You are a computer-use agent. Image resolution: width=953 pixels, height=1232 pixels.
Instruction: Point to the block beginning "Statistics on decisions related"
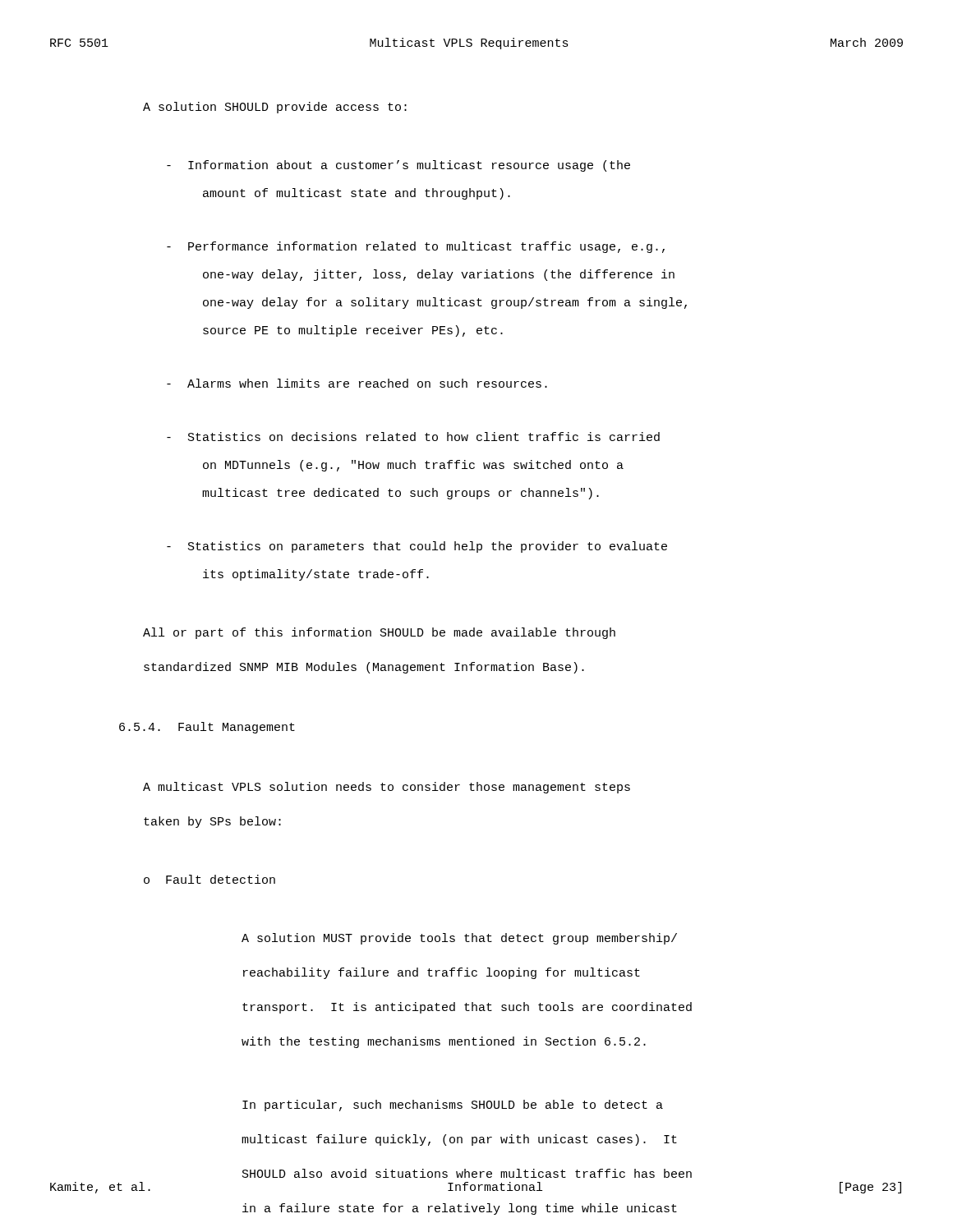(x=380, y=473)
